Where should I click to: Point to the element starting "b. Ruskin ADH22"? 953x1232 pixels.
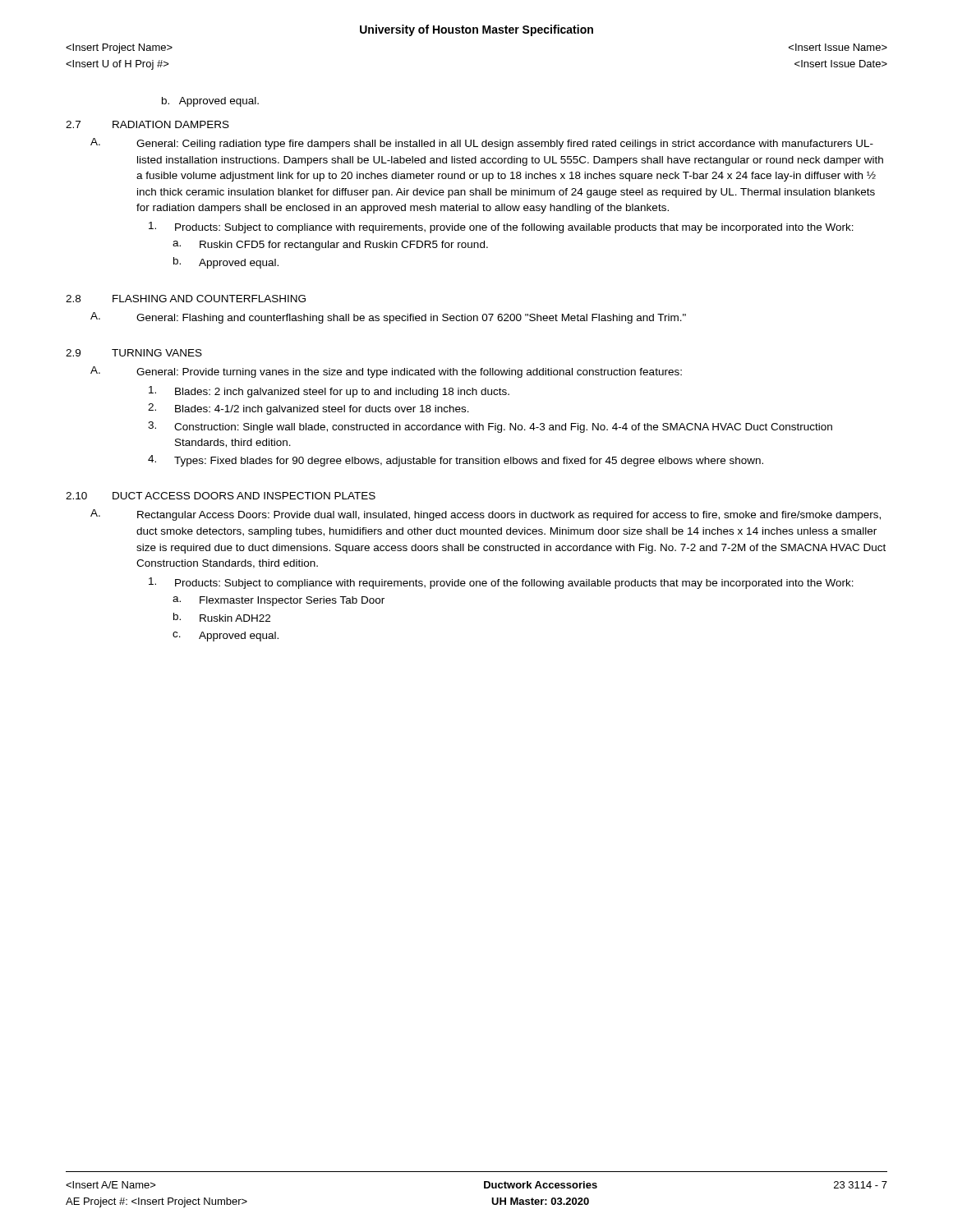point(222,617)
